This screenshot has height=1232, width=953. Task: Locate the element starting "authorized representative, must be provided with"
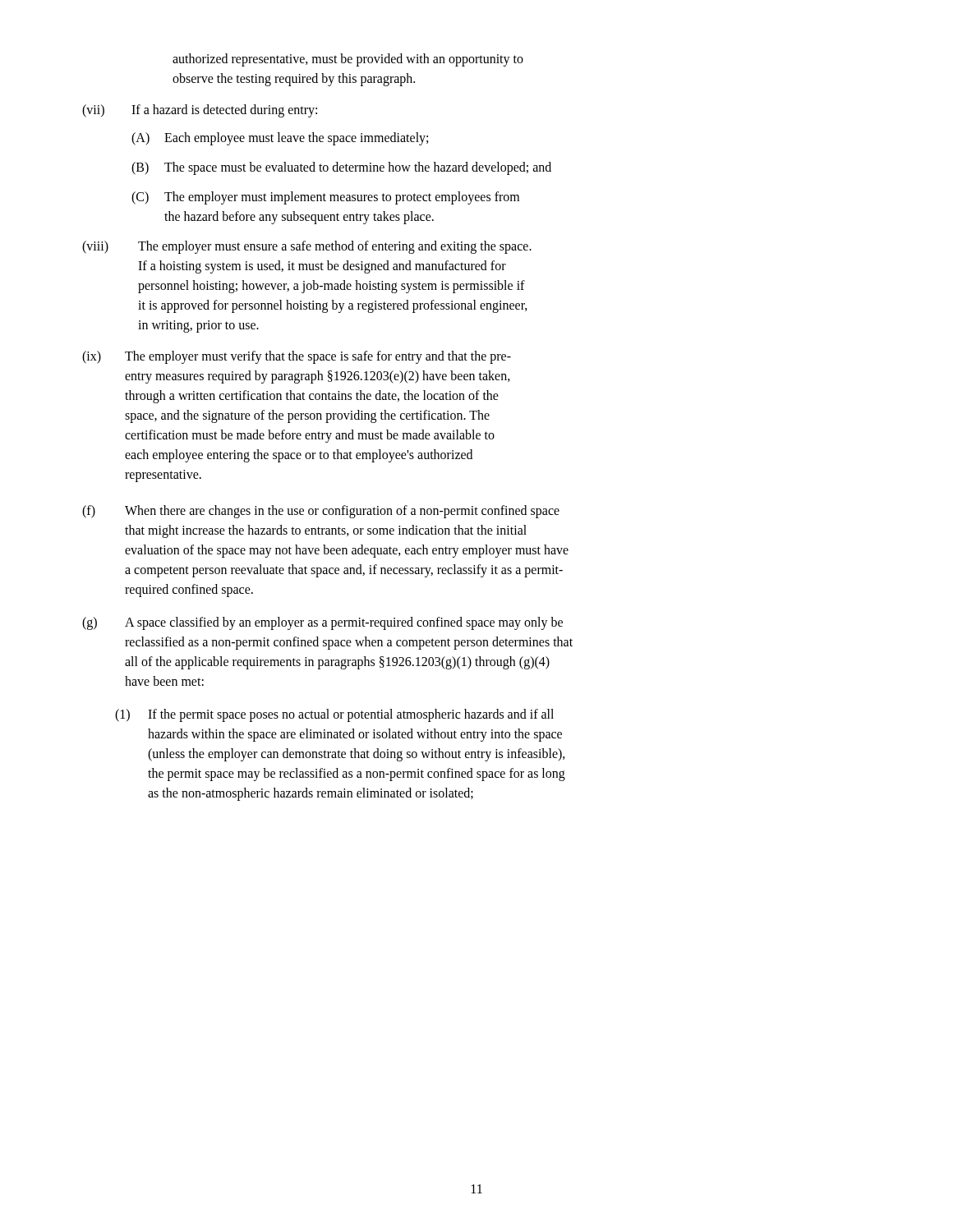(x=348, y=69)
